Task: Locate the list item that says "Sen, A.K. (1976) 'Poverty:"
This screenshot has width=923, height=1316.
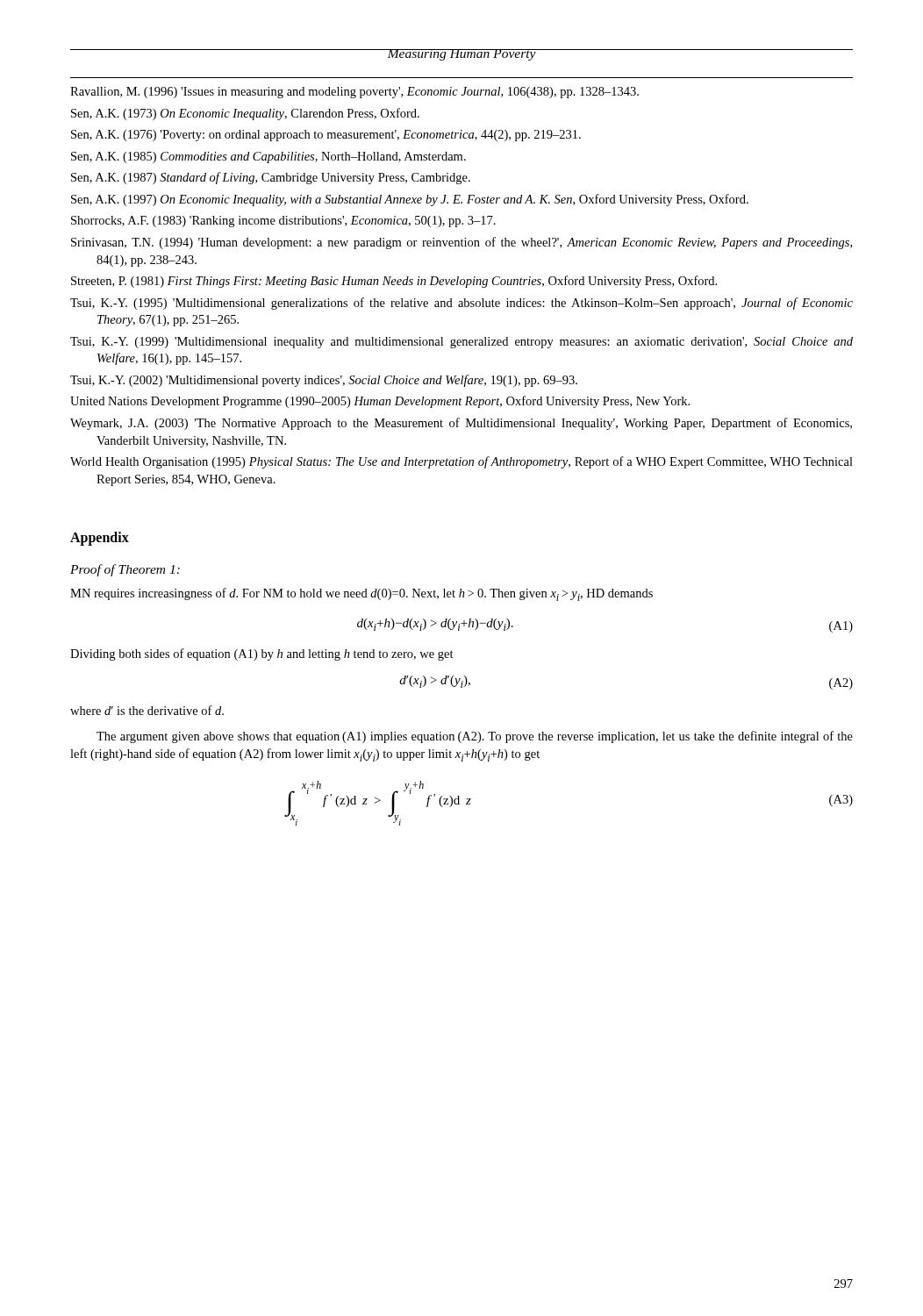Action: pos(326,134)
